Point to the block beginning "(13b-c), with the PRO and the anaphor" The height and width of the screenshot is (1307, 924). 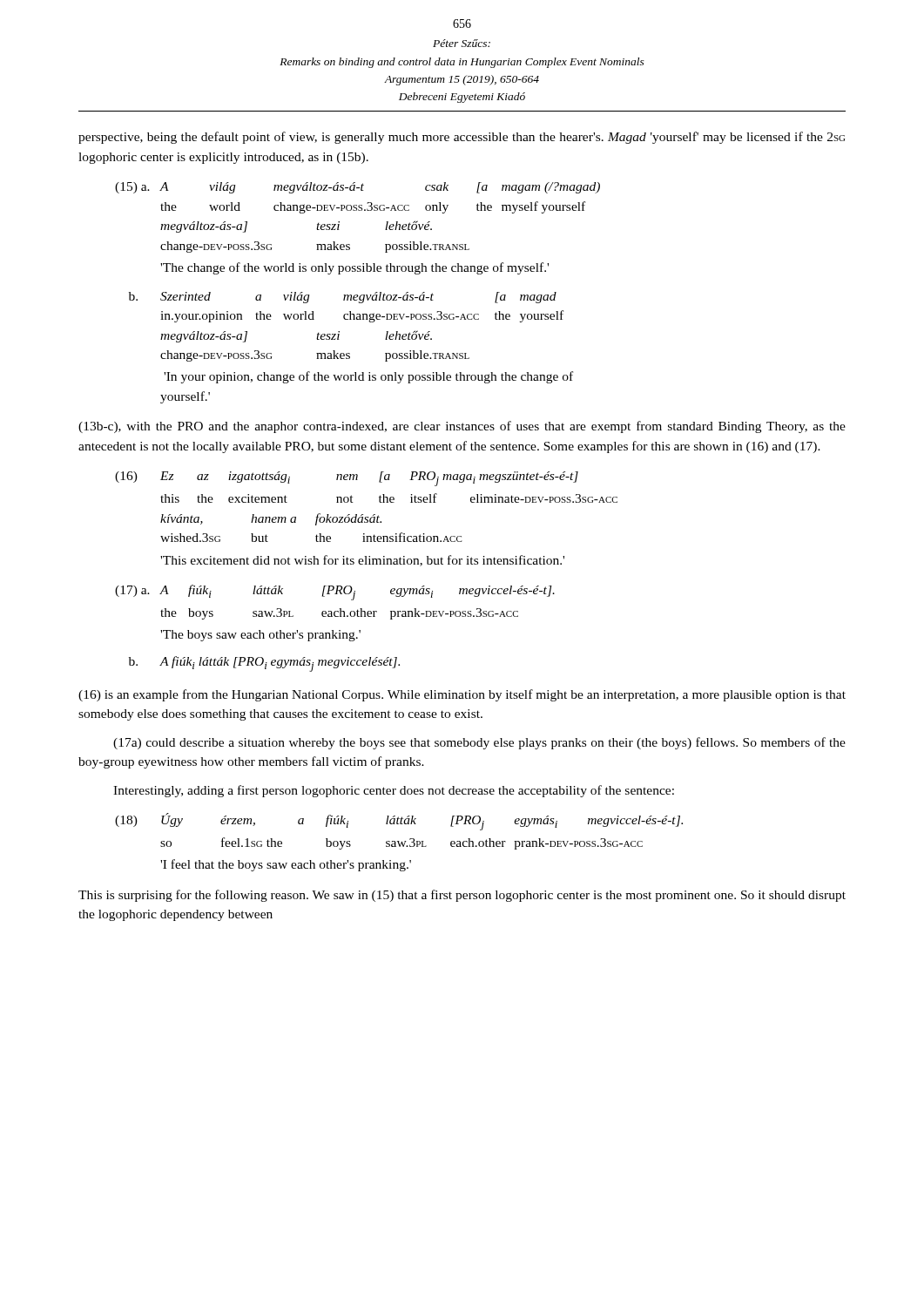tap(462, 436)
